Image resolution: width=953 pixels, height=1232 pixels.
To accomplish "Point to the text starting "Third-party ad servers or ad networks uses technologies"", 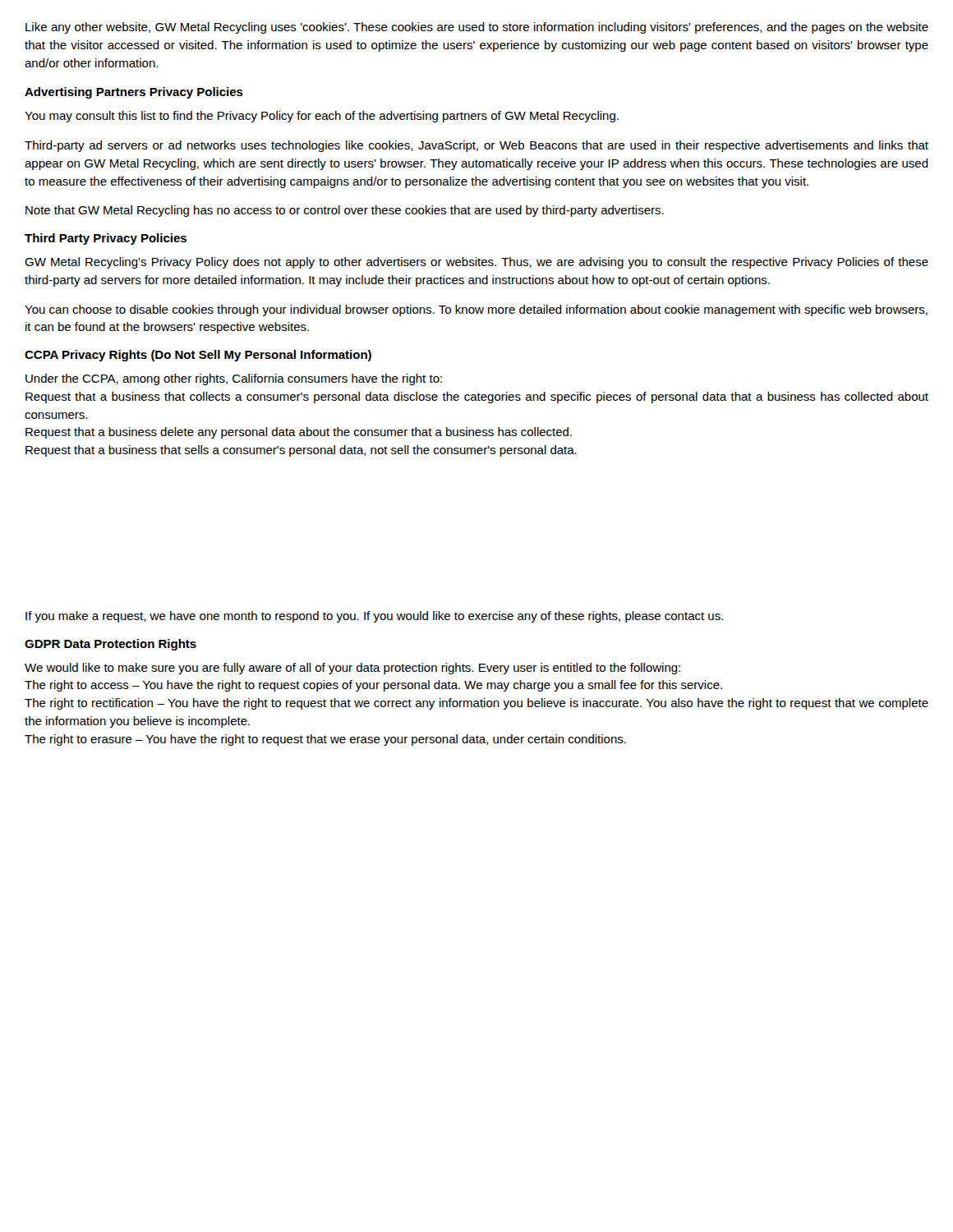I will coord(476,163).
